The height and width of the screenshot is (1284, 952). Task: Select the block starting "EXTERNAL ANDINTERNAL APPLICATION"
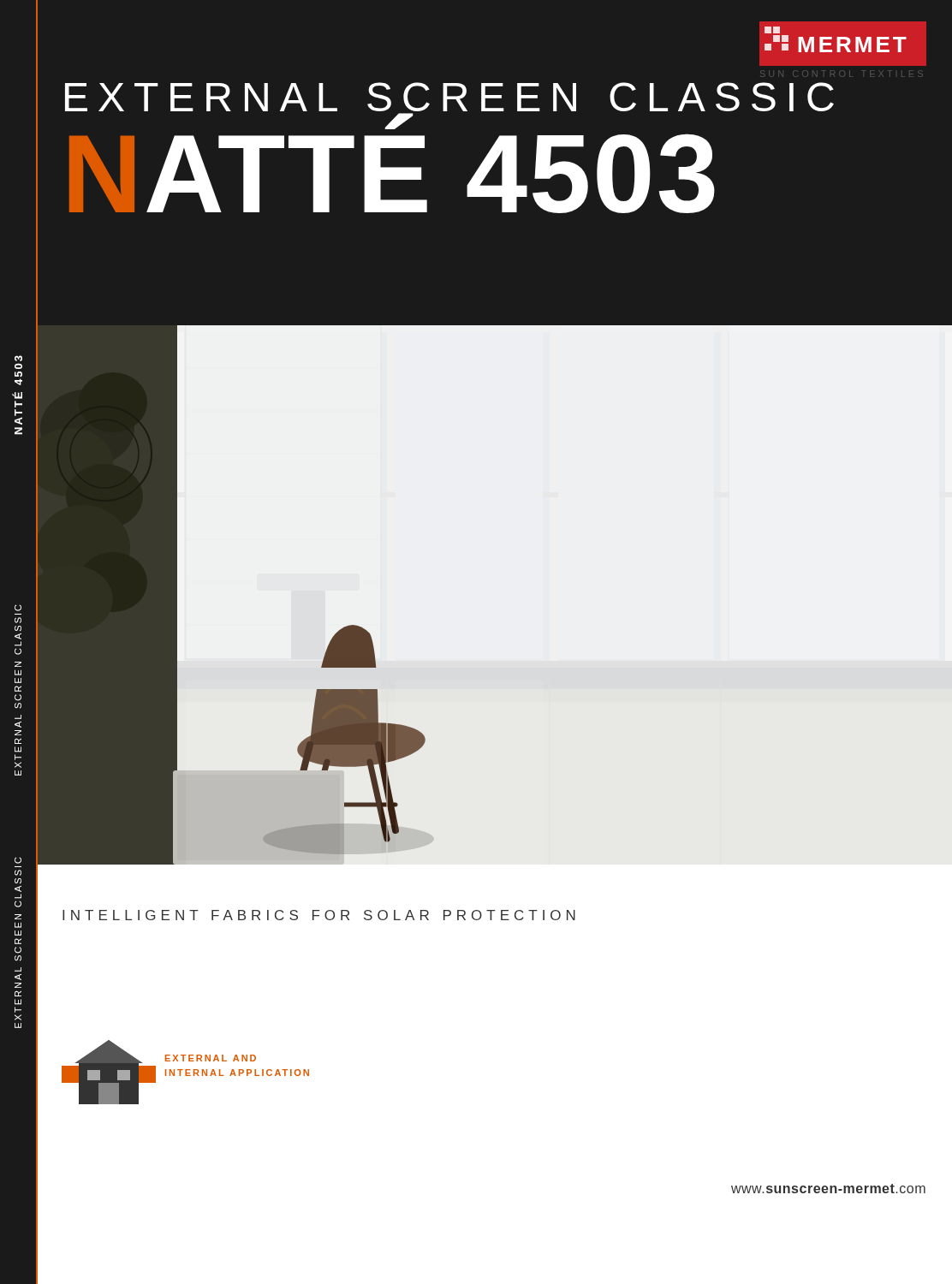pos(238,1065)
